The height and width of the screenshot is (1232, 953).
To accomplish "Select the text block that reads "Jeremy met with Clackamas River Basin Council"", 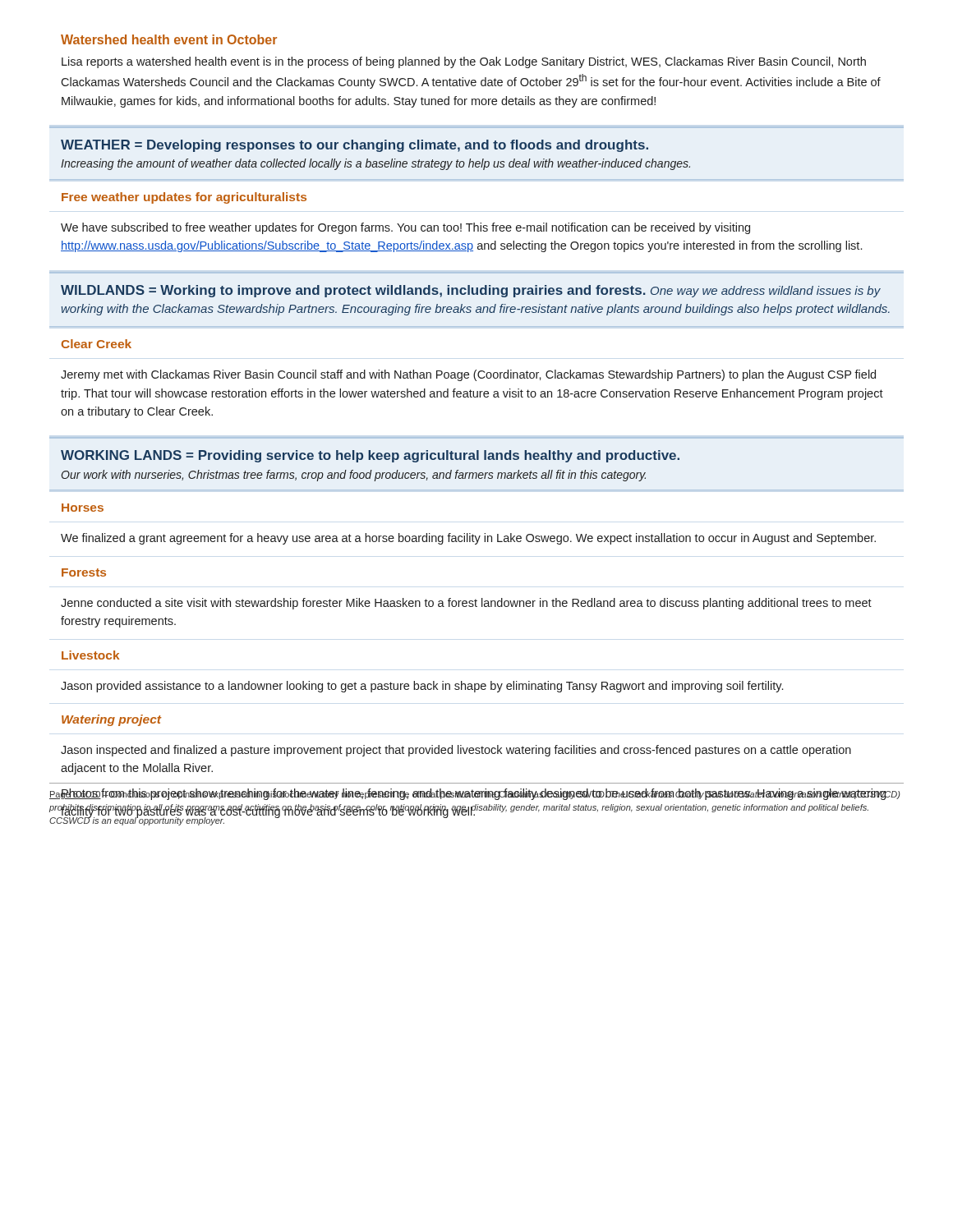I will [x=472, y=393].
